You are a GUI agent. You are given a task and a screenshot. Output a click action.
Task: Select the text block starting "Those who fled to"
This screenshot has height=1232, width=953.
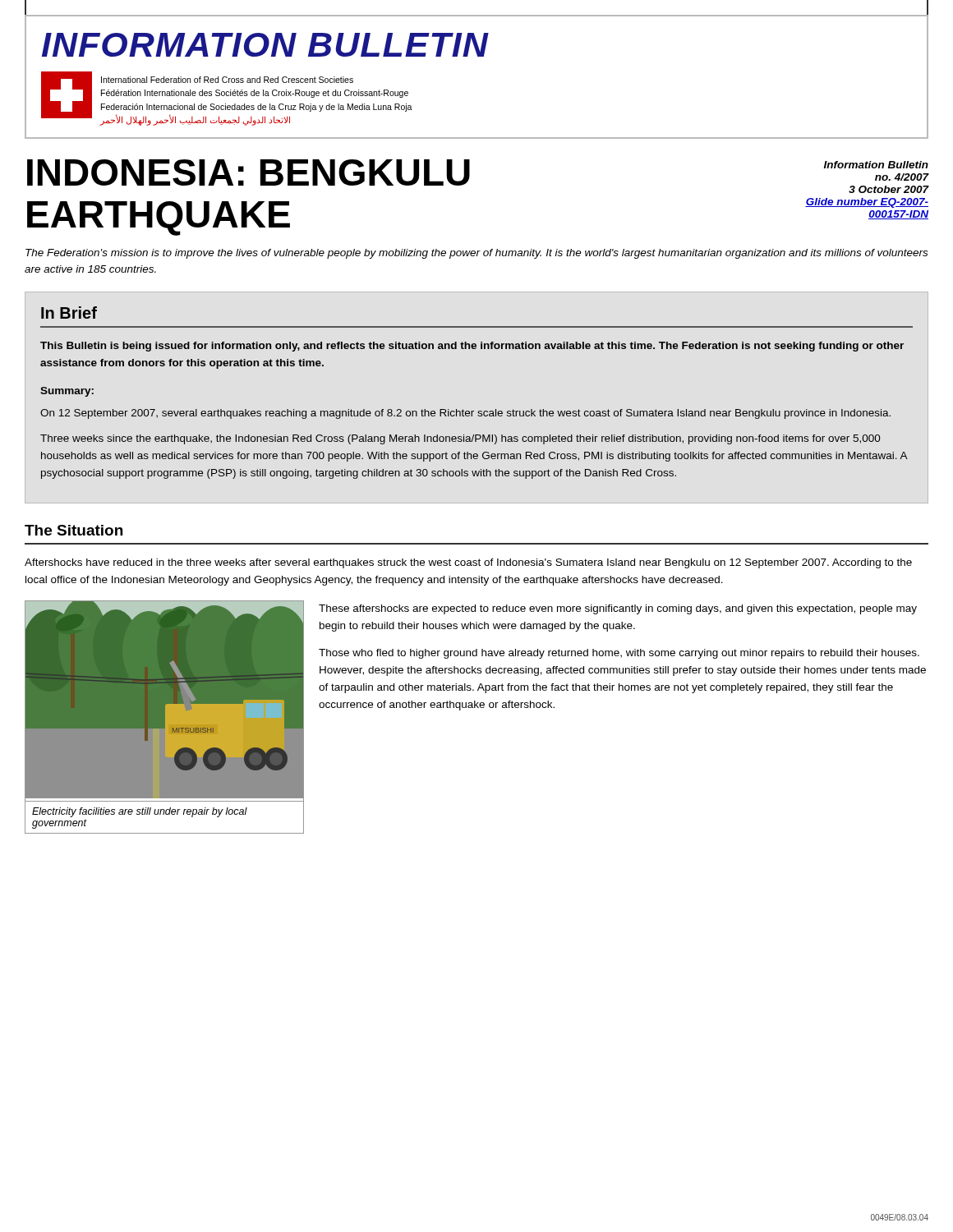pos(623,678)
